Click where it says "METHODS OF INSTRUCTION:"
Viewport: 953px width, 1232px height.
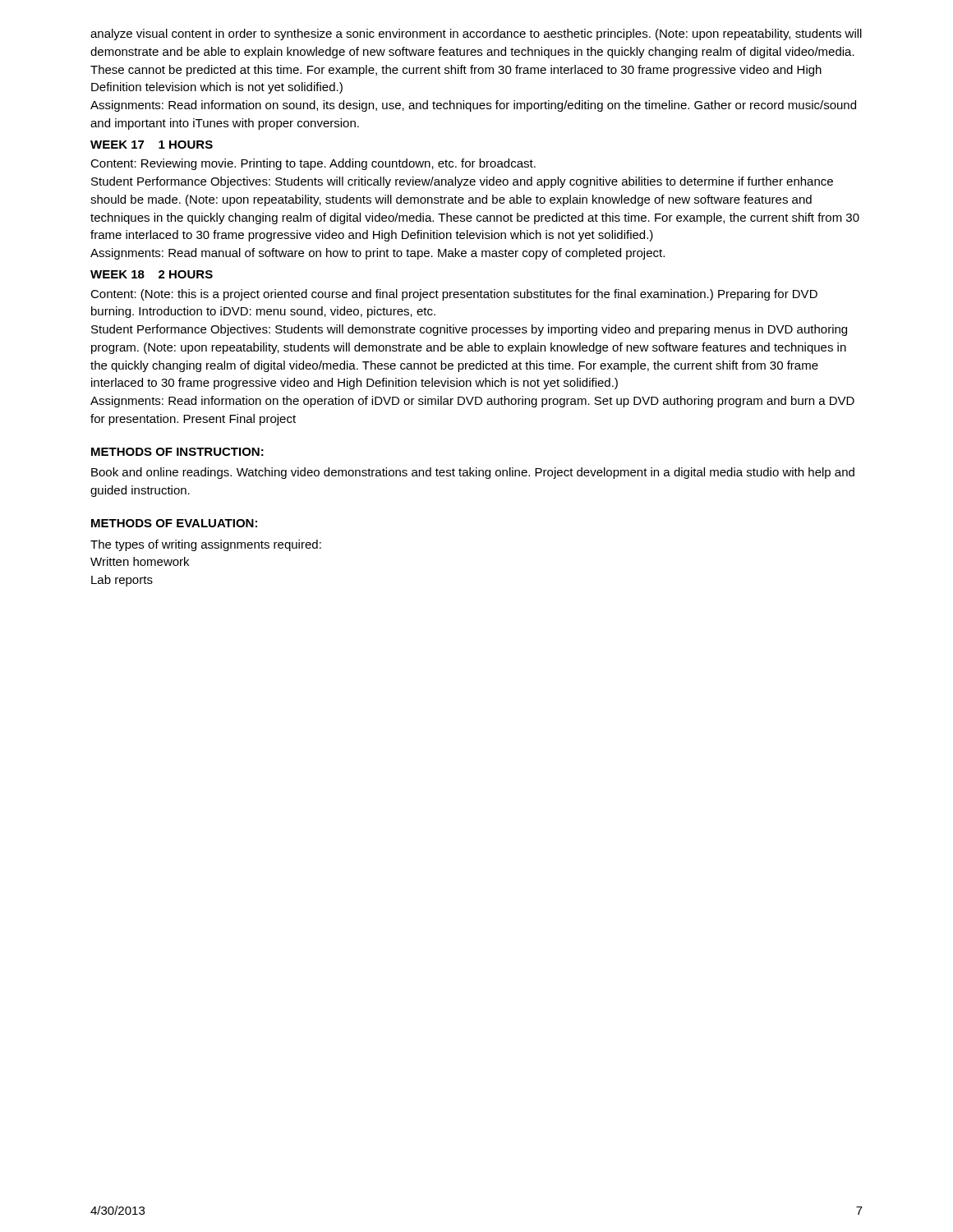177,451
